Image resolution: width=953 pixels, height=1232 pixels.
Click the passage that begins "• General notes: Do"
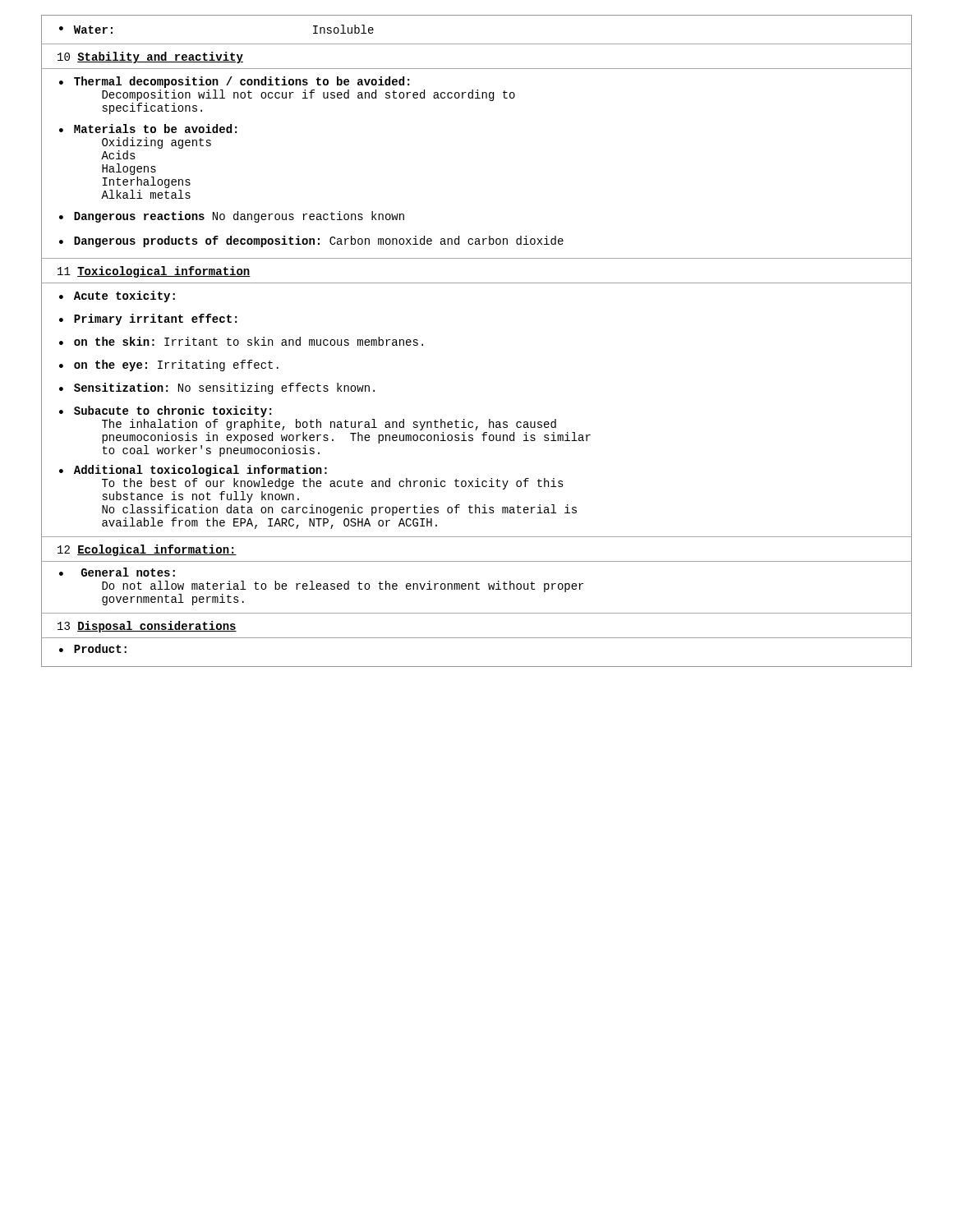point(321,586)
